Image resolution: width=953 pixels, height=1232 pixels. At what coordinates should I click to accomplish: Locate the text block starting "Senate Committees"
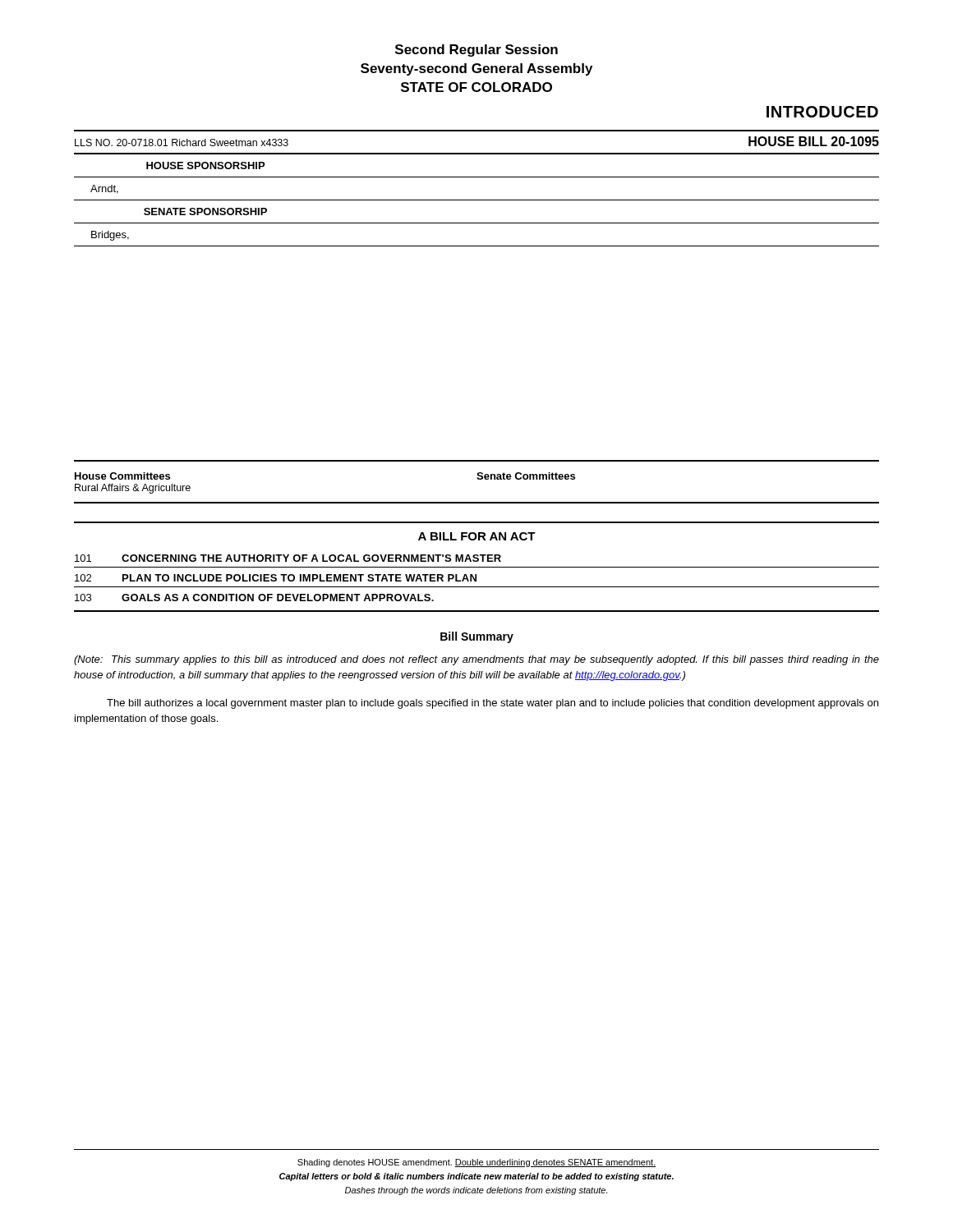point(526,476)
